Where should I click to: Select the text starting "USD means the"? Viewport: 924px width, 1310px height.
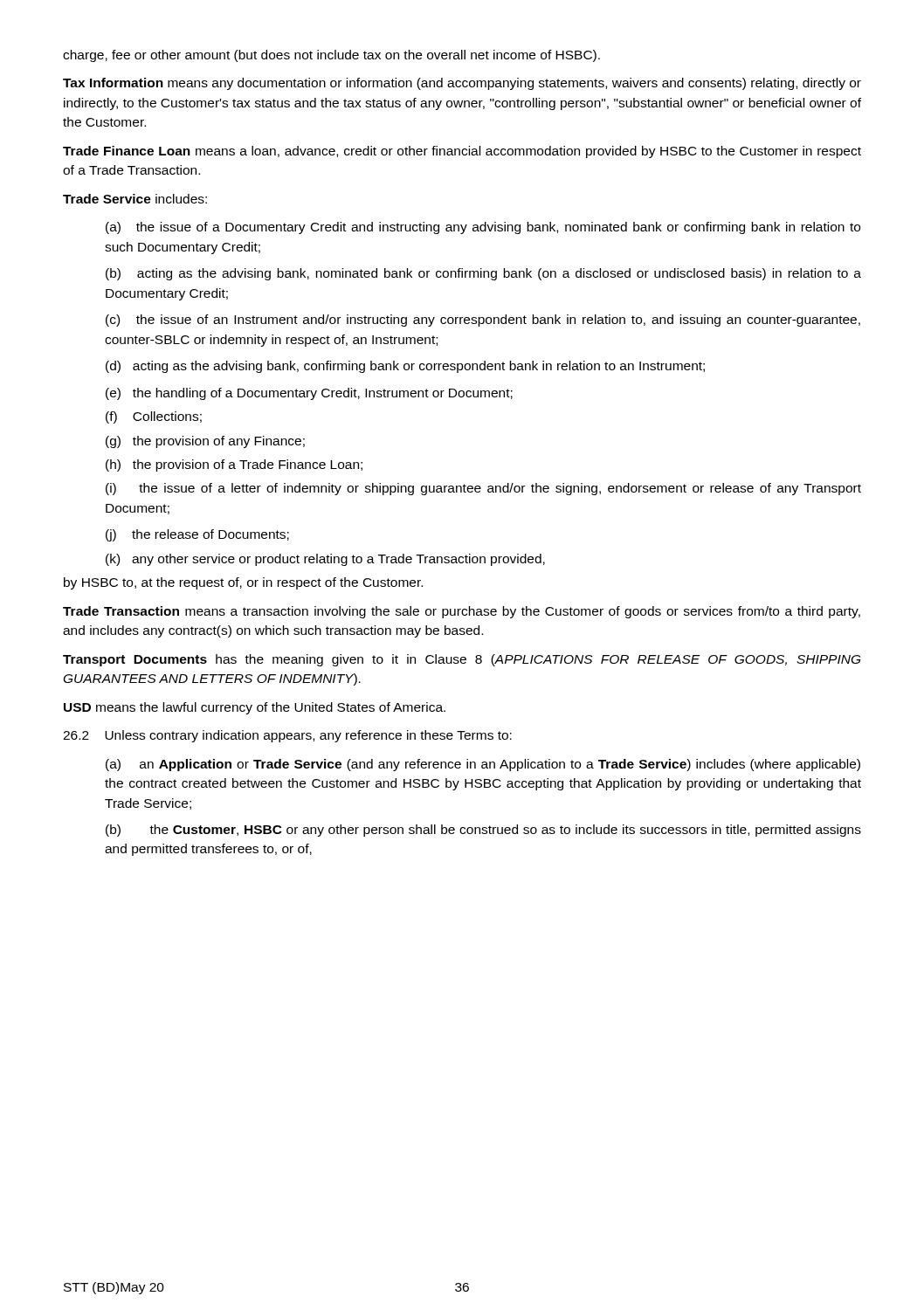pos(255,707)
